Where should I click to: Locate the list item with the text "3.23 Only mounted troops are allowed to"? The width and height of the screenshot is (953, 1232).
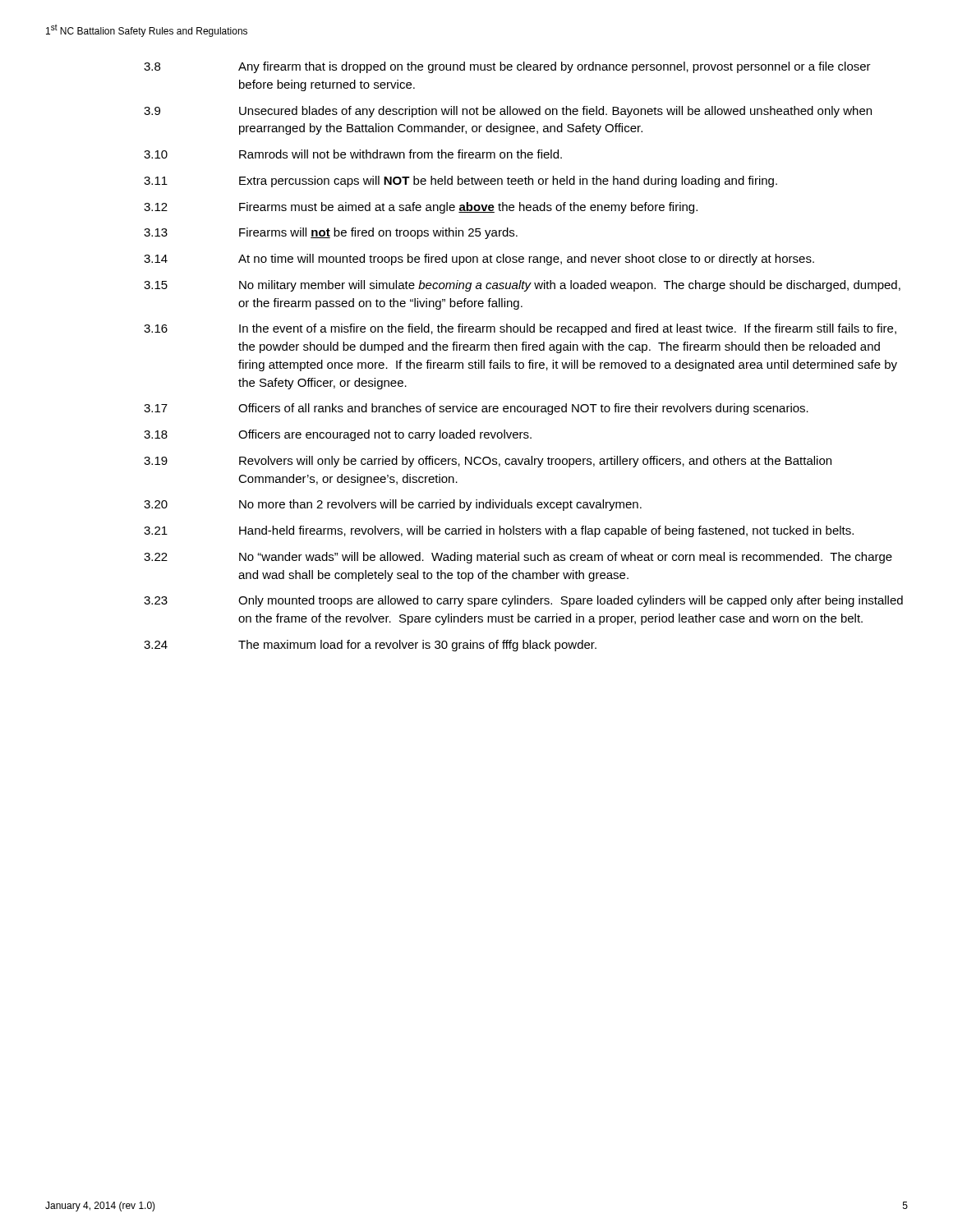tap(476, 609)
